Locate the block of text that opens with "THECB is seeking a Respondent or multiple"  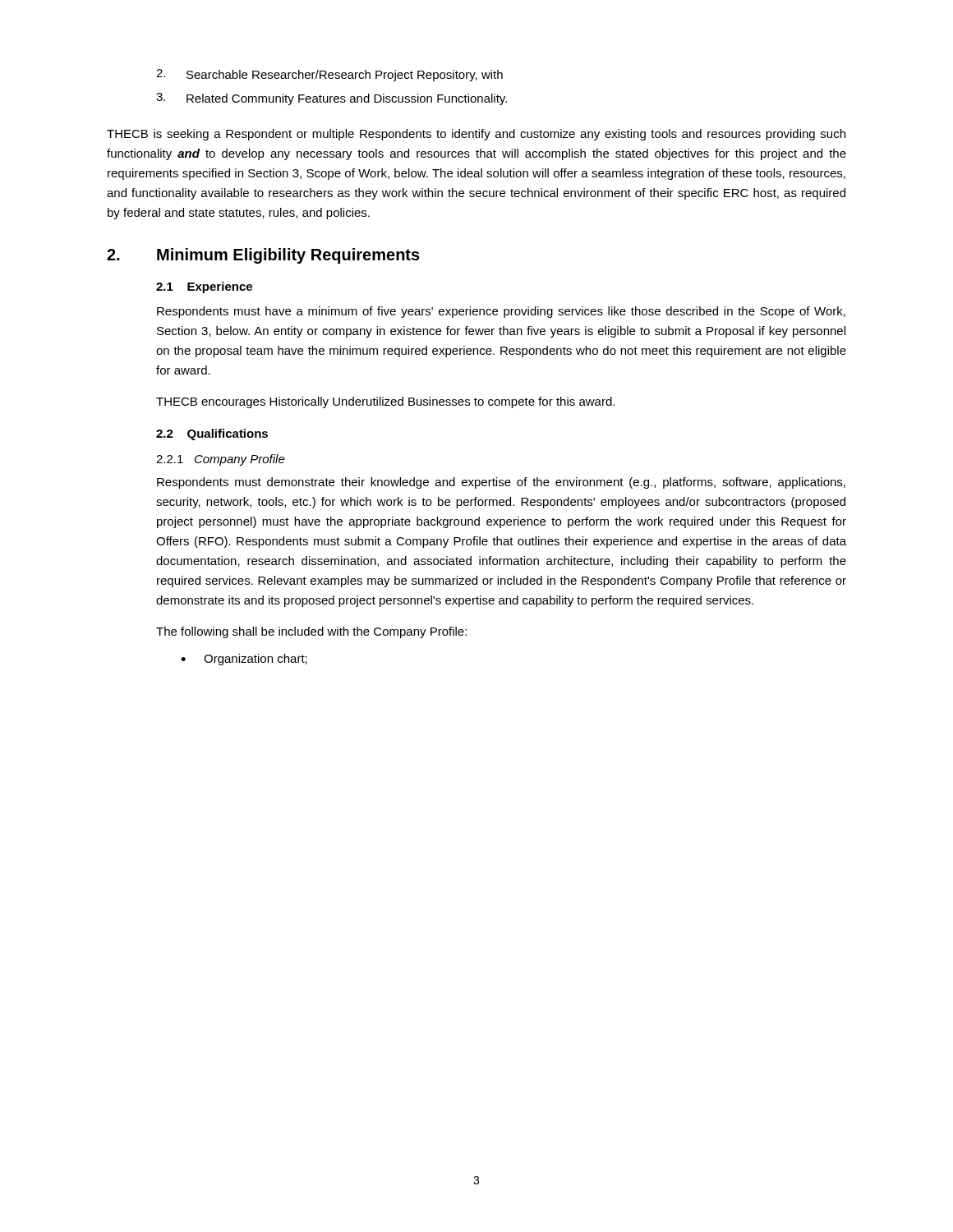coord(476,173)
